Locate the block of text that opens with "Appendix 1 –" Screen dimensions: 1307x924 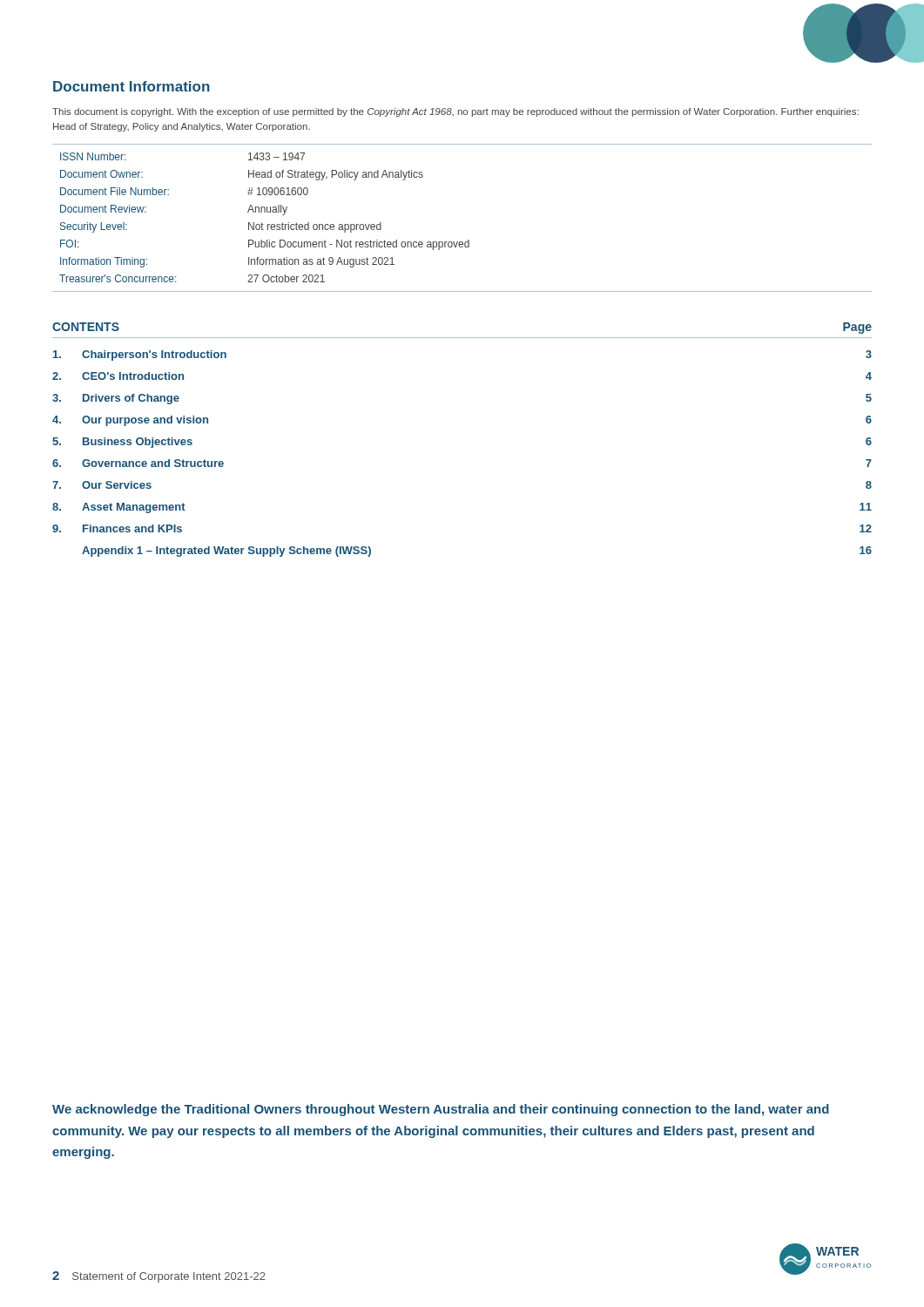pyautogui.click(x=223, y=551)
